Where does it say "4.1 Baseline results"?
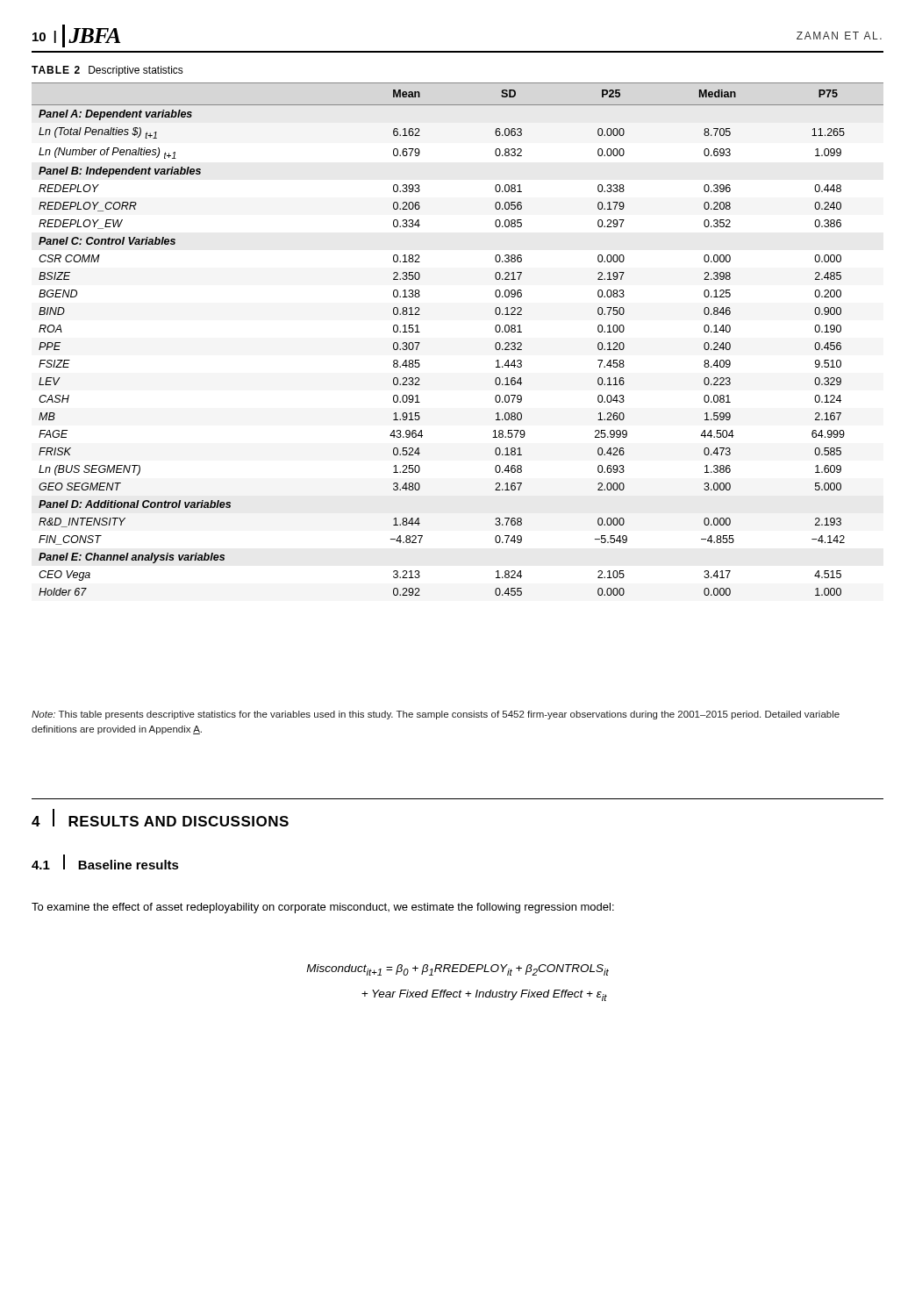 [x=105, y=863]
